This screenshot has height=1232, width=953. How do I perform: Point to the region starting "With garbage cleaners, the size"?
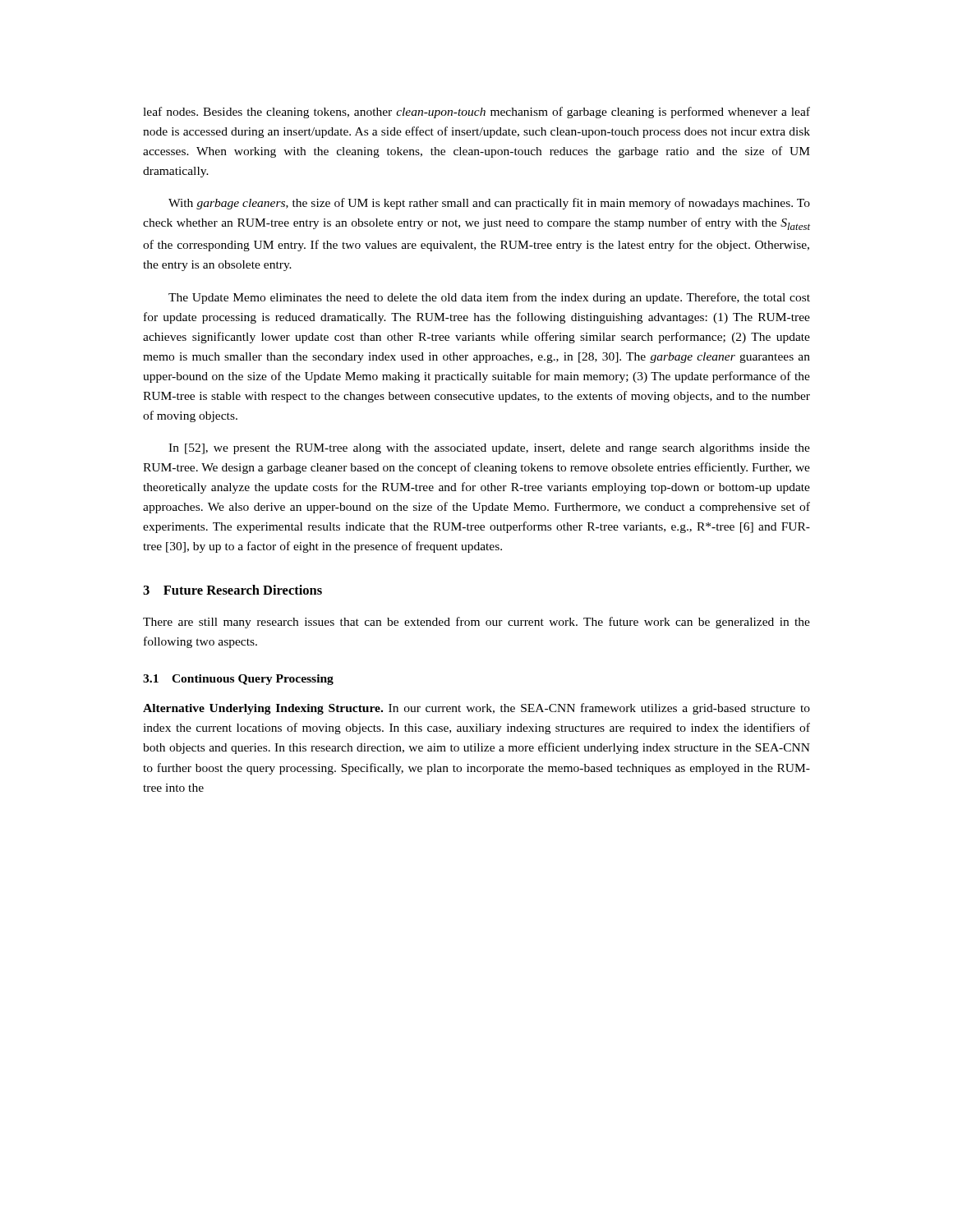tap(476, 234)
